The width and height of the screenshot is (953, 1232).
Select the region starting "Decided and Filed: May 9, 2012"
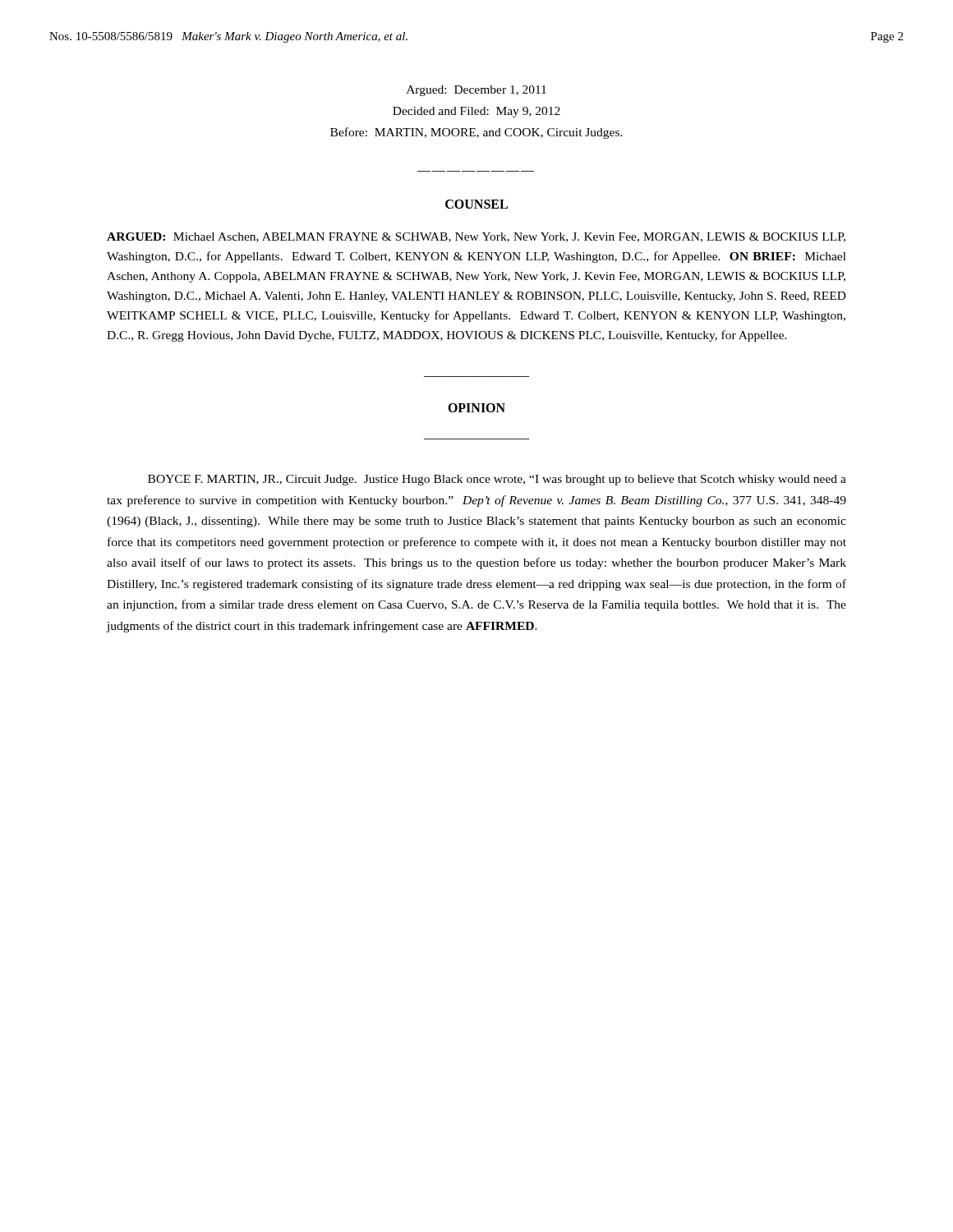pyautogui.click(x=476, y=110)
